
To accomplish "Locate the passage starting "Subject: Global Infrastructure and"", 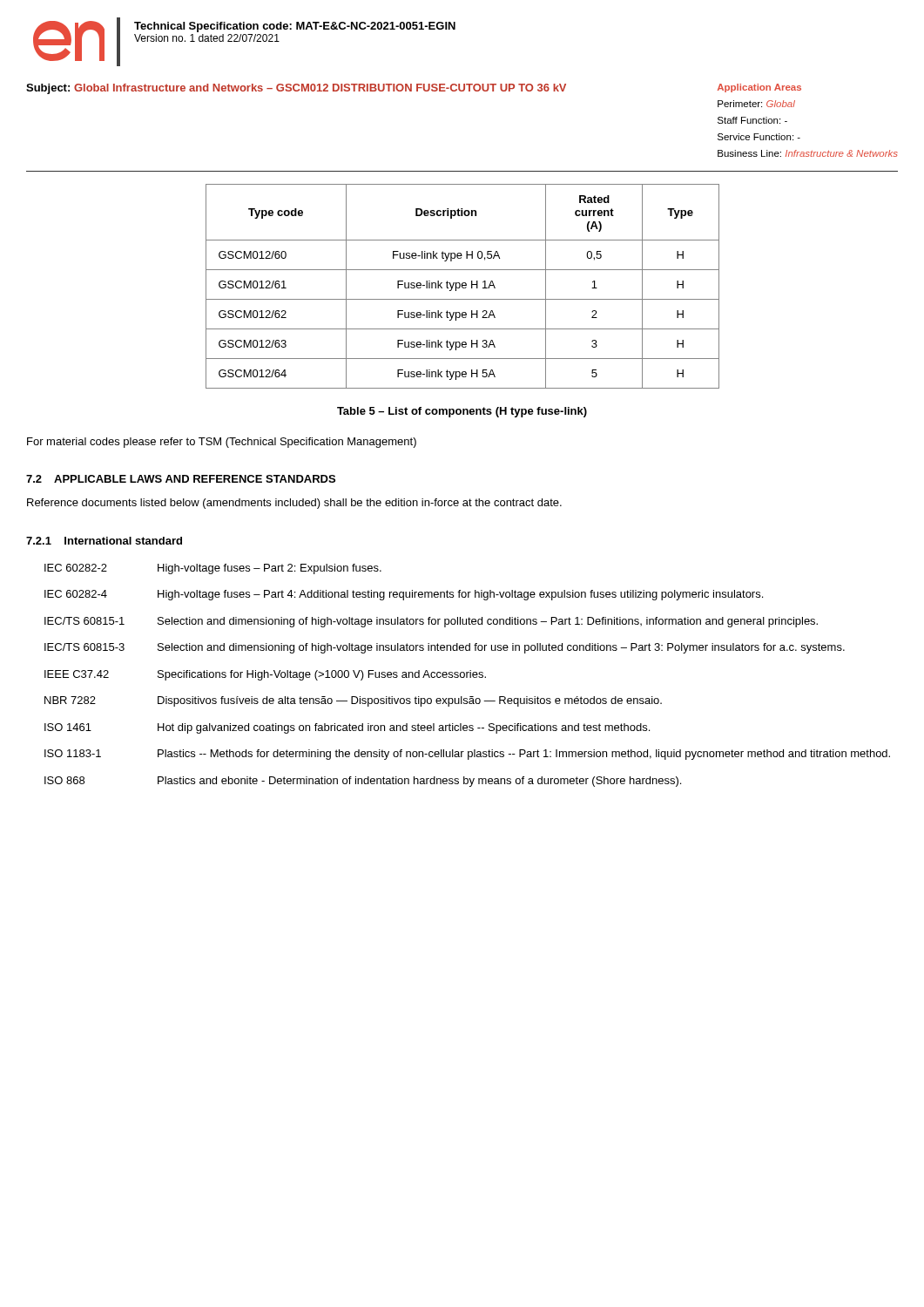I will (296, 88).
